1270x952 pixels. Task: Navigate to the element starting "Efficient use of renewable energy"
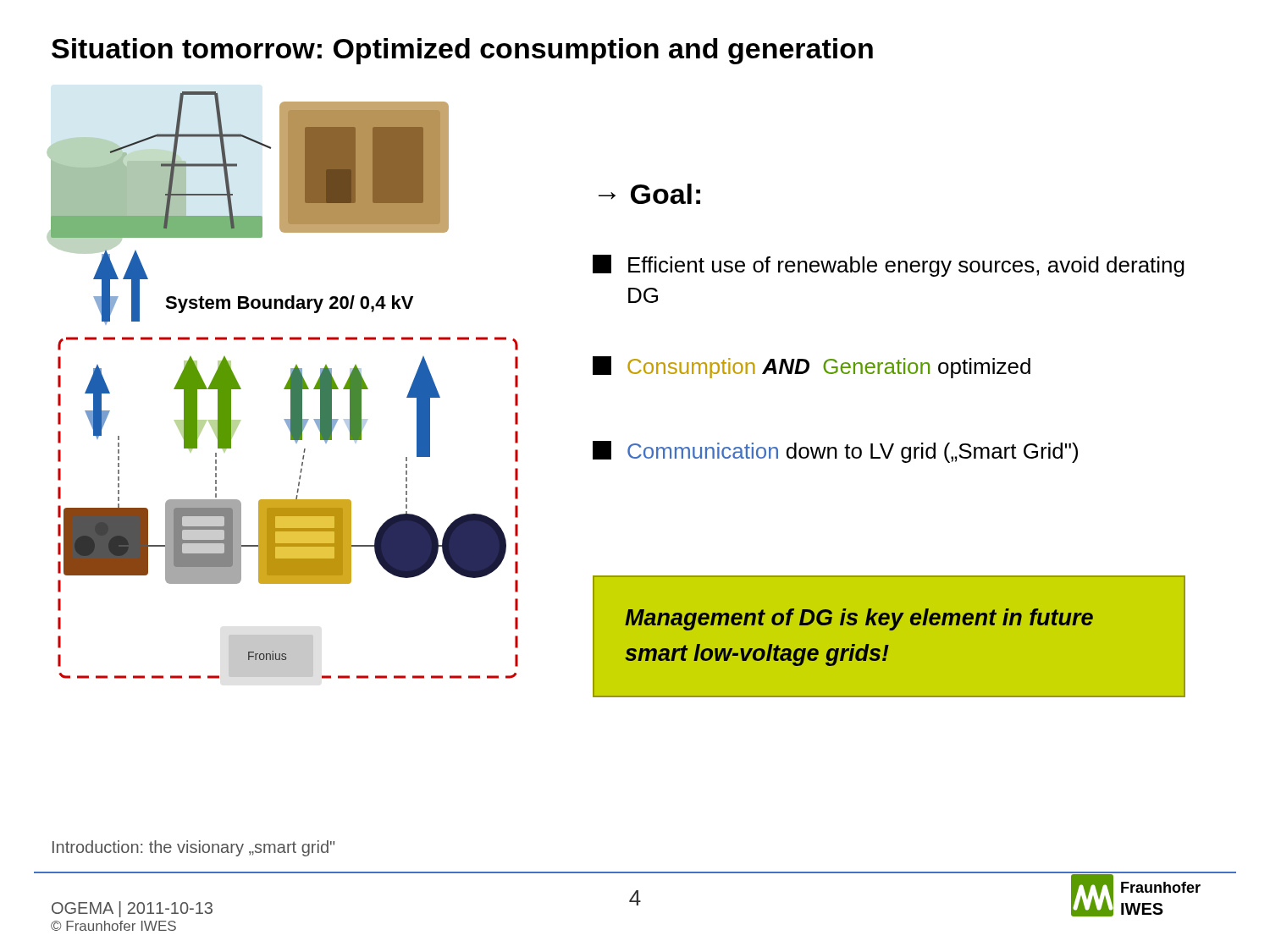coord(906,280)
